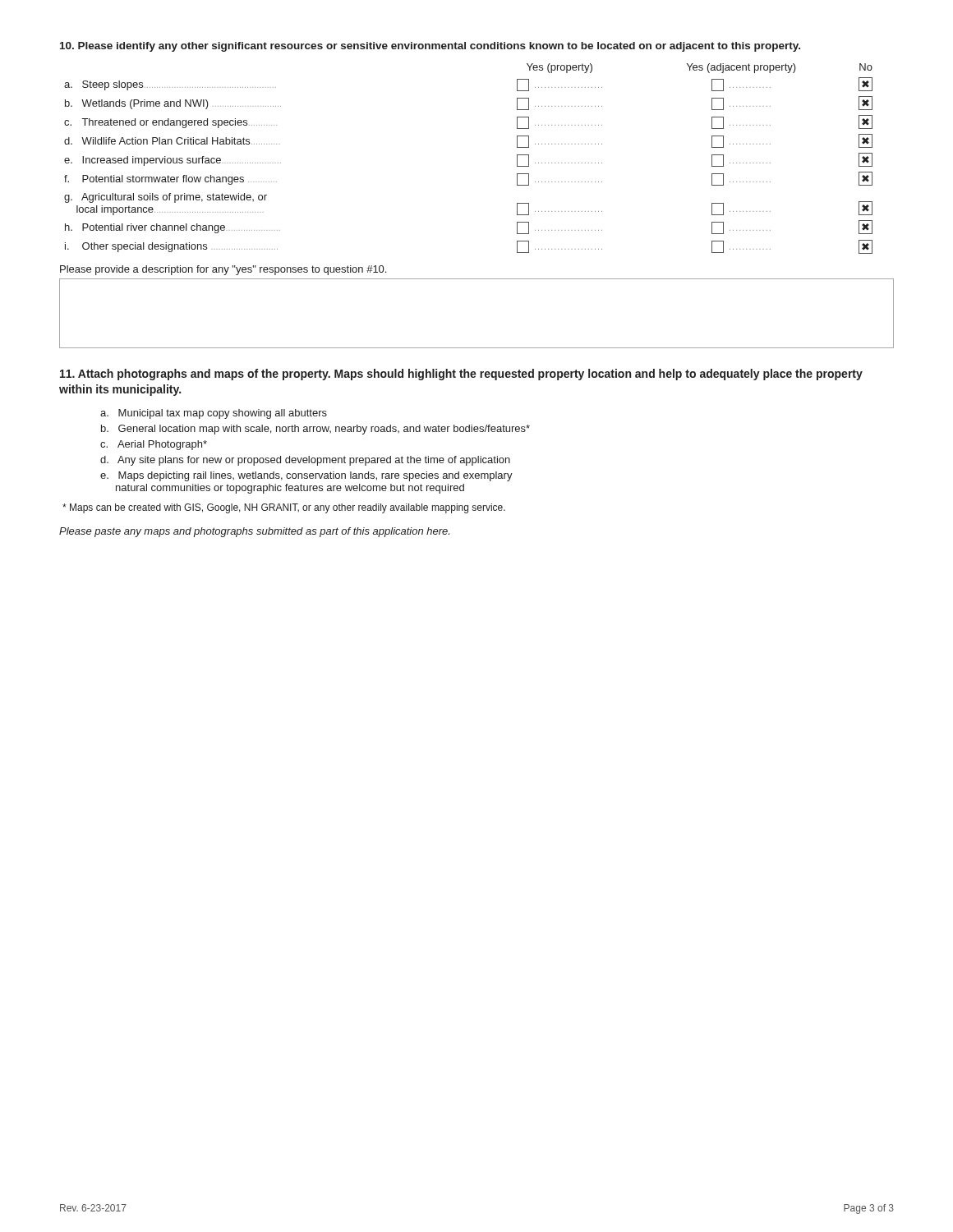The height and width of the screenshot is (1232, 953).
Task: Find the list item that says "c. Aerial Photograph*"
Action: 154,444
